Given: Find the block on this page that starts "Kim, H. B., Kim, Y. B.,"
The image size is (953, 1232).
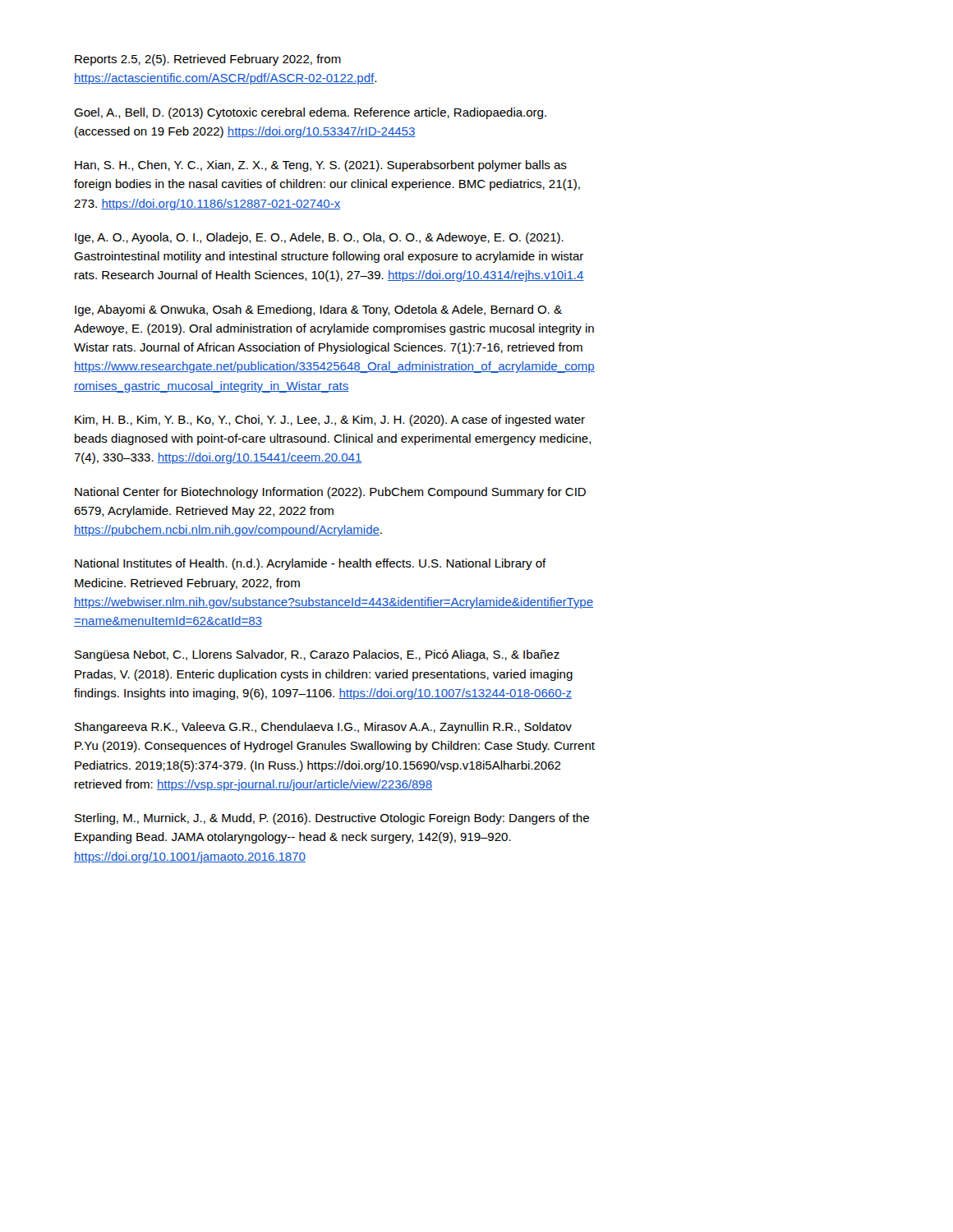Looking at the screenshot, I should pyautogui.click(x=333, y=438).
